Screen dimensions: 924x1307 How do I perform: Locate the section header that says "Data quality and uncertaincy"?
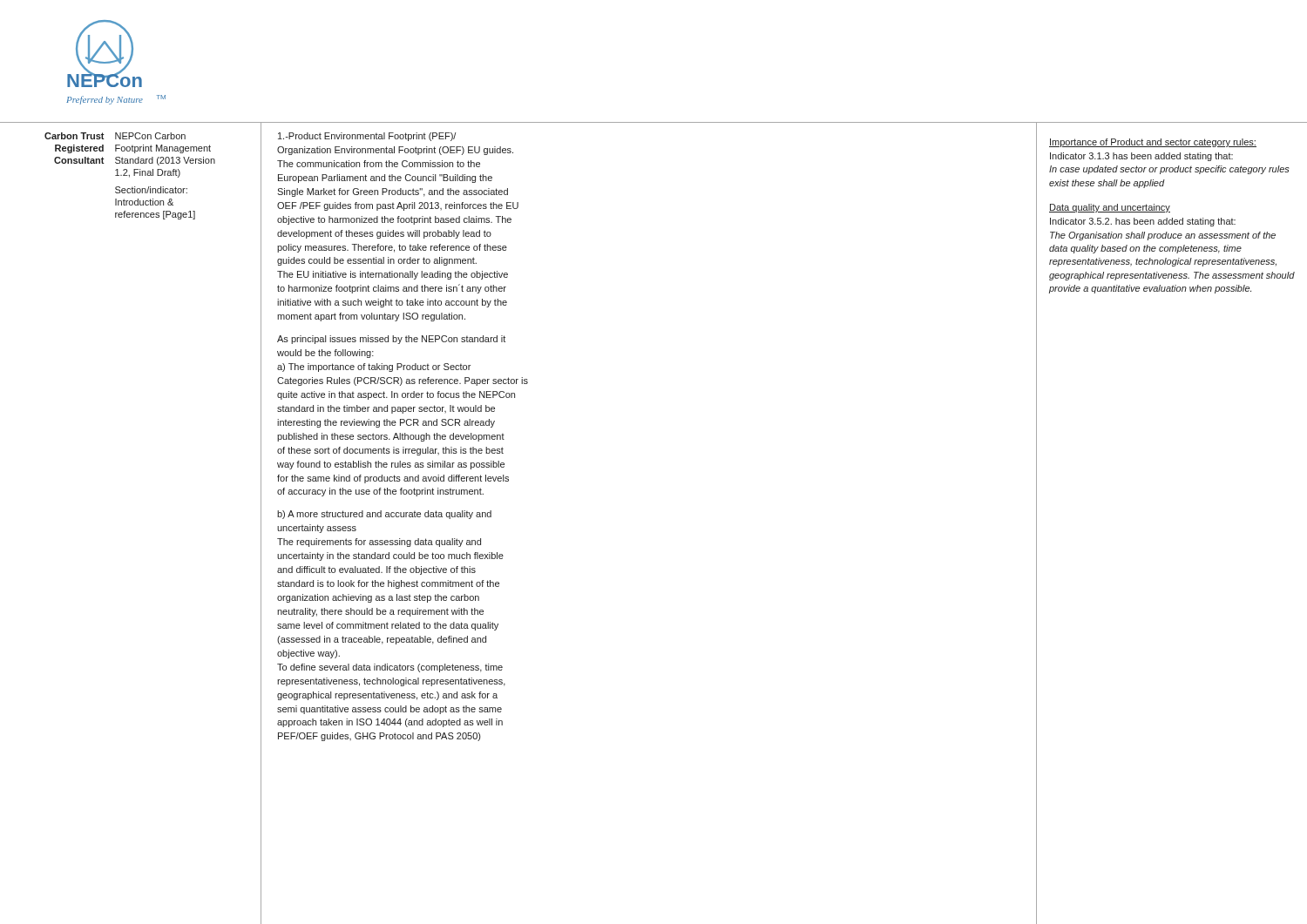click(1110, 207)
